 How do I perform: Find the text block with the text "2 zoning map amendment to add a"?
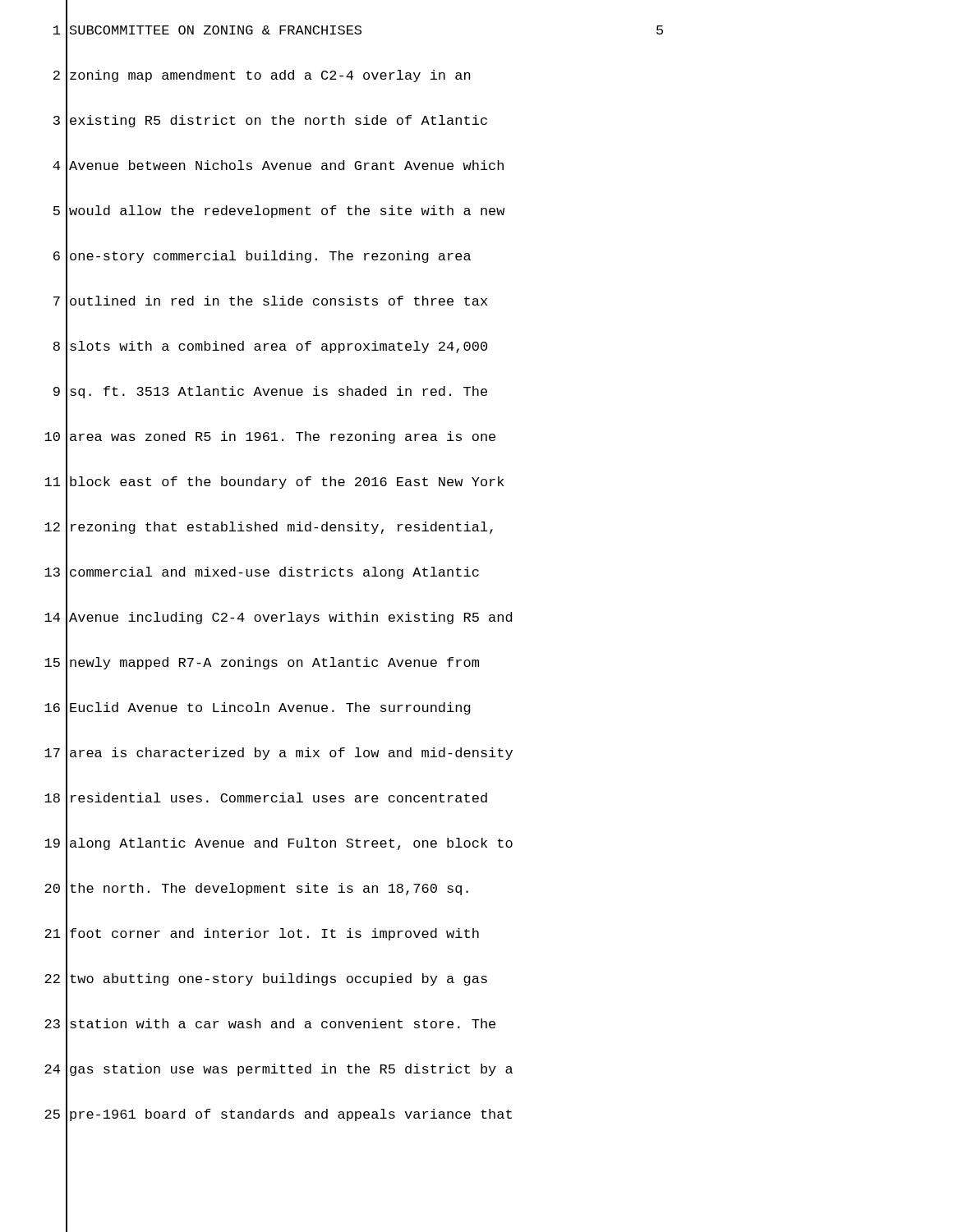coord(476,76)
